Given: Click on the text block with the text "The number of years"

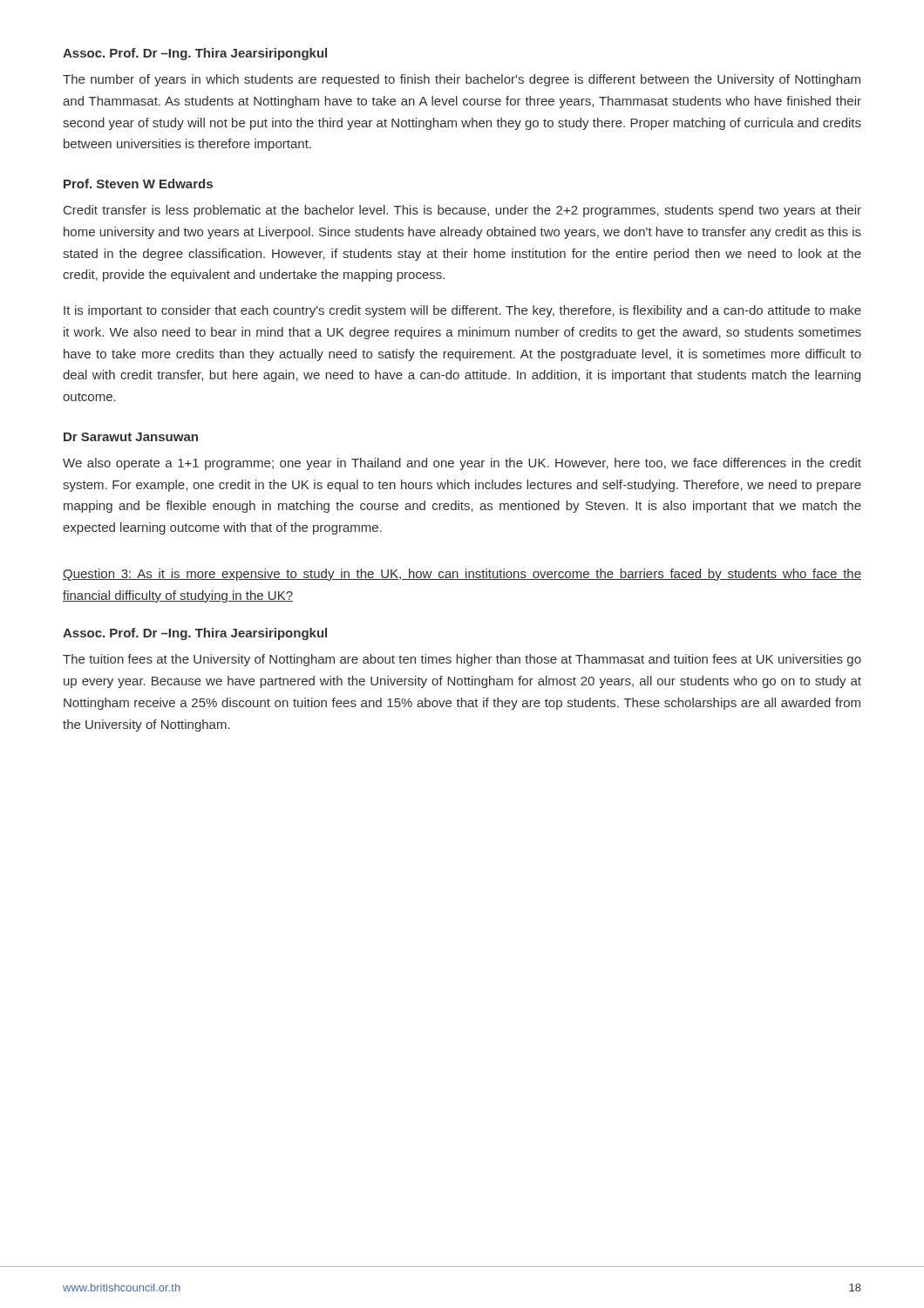Looking at the screenshot, I should coord(462,111).
